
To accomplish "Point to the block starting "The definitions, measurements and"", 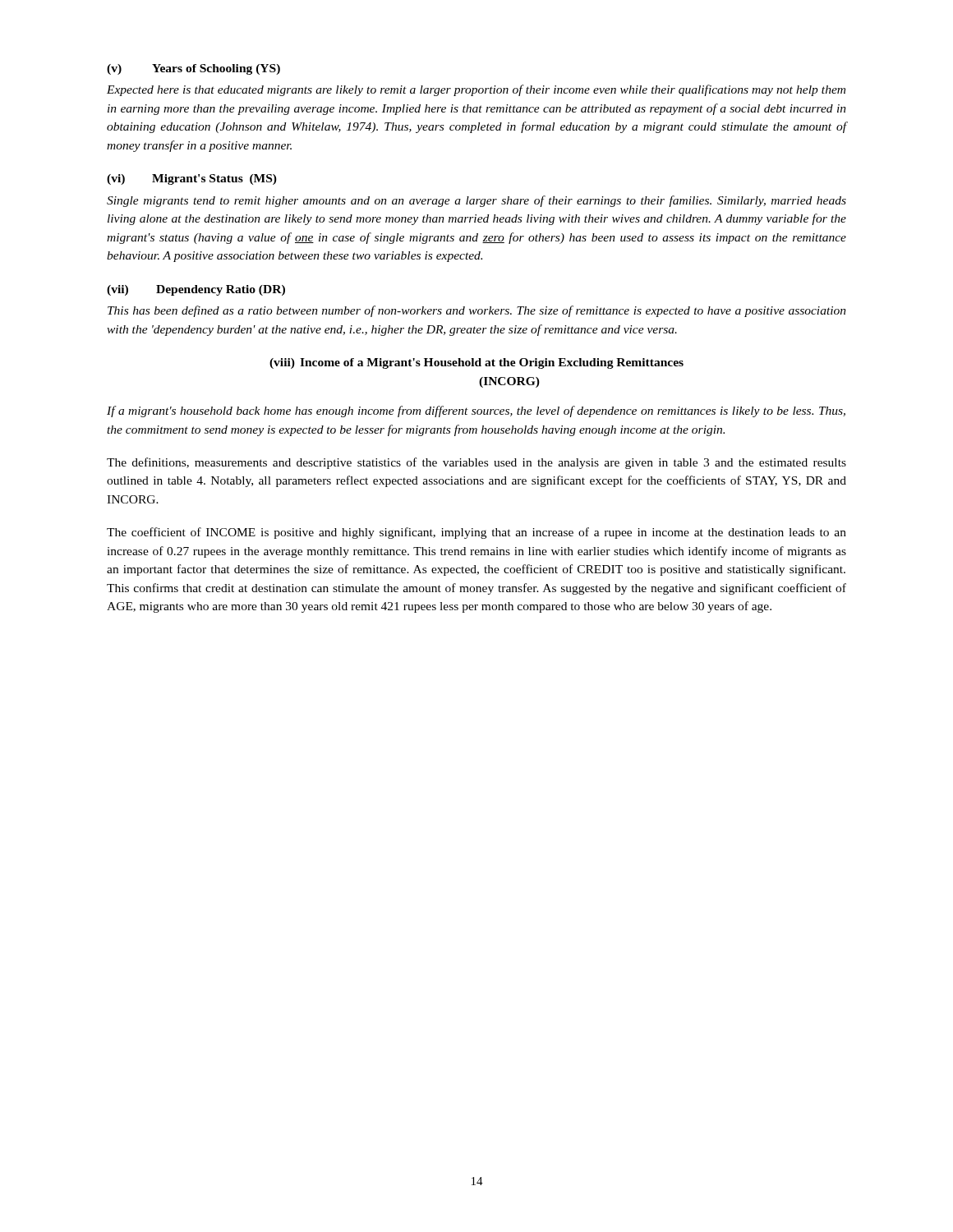I will [476, 480].
